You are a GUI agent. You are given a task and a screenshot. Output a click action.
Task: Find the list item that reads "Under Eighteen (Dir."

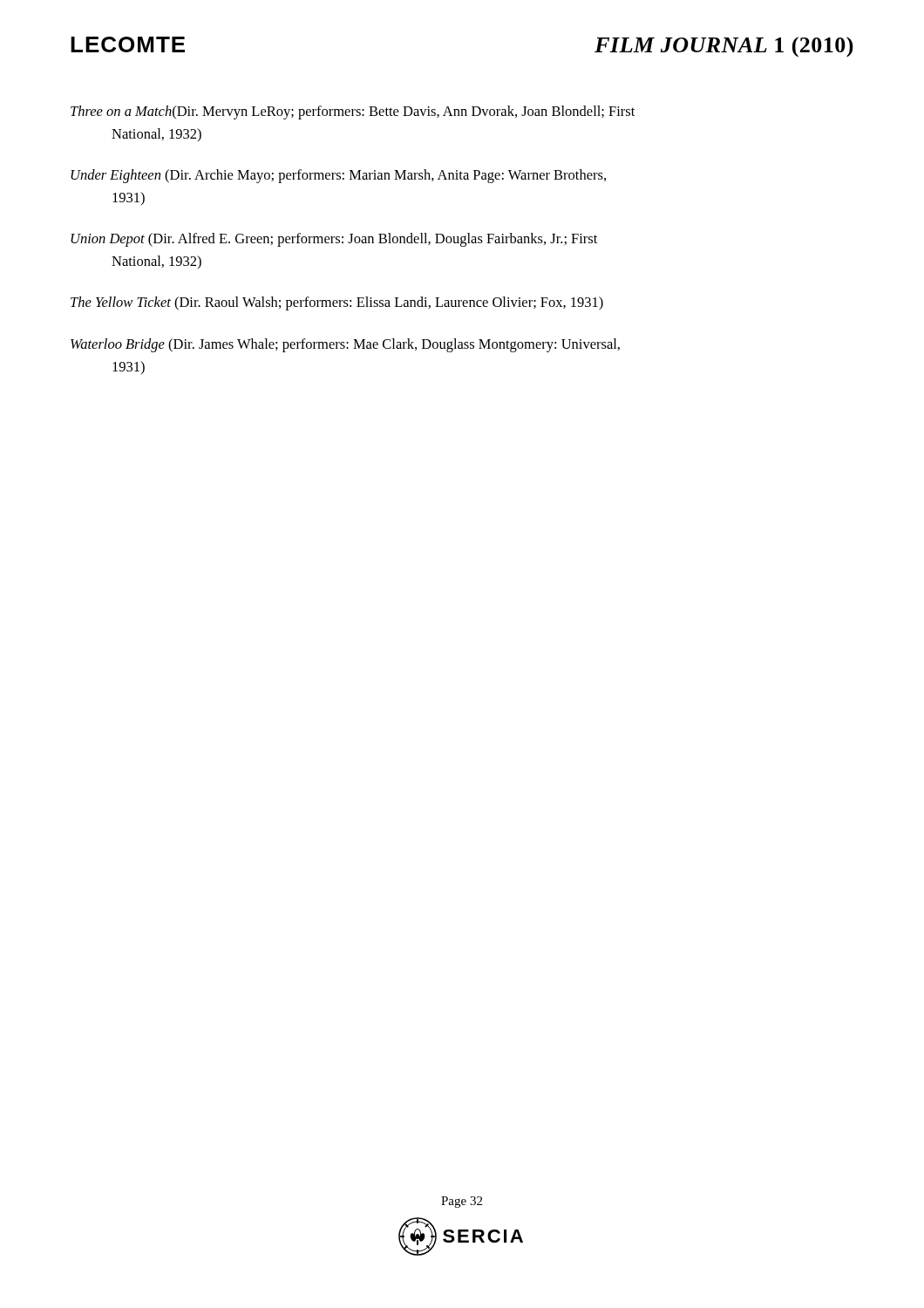coord(462,186)
